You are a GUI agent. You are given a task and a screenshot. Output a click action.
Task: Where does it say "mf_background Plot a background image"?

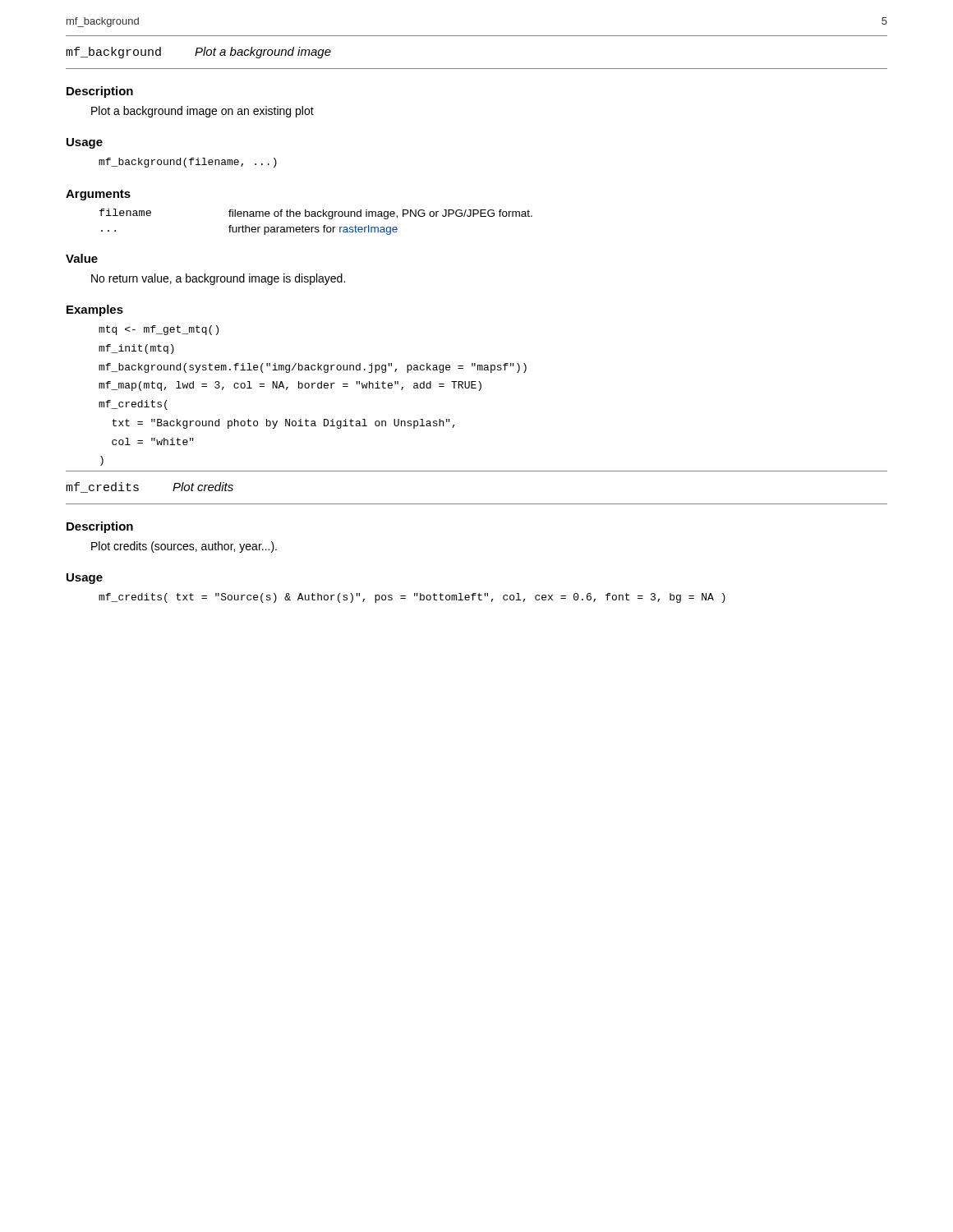(198, 52)
